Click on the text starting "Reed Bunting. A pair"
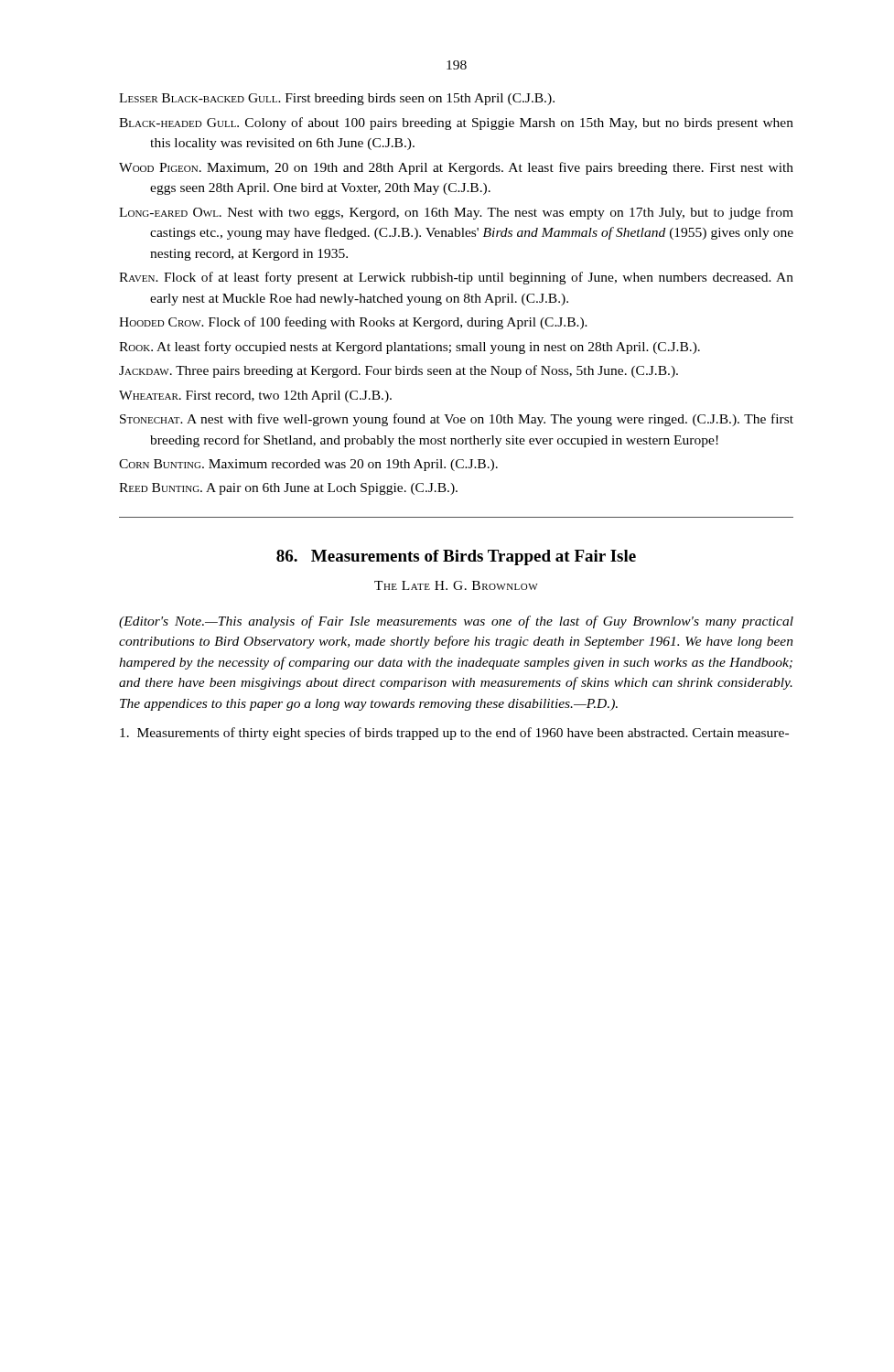894x1372 pixels. 289,487
